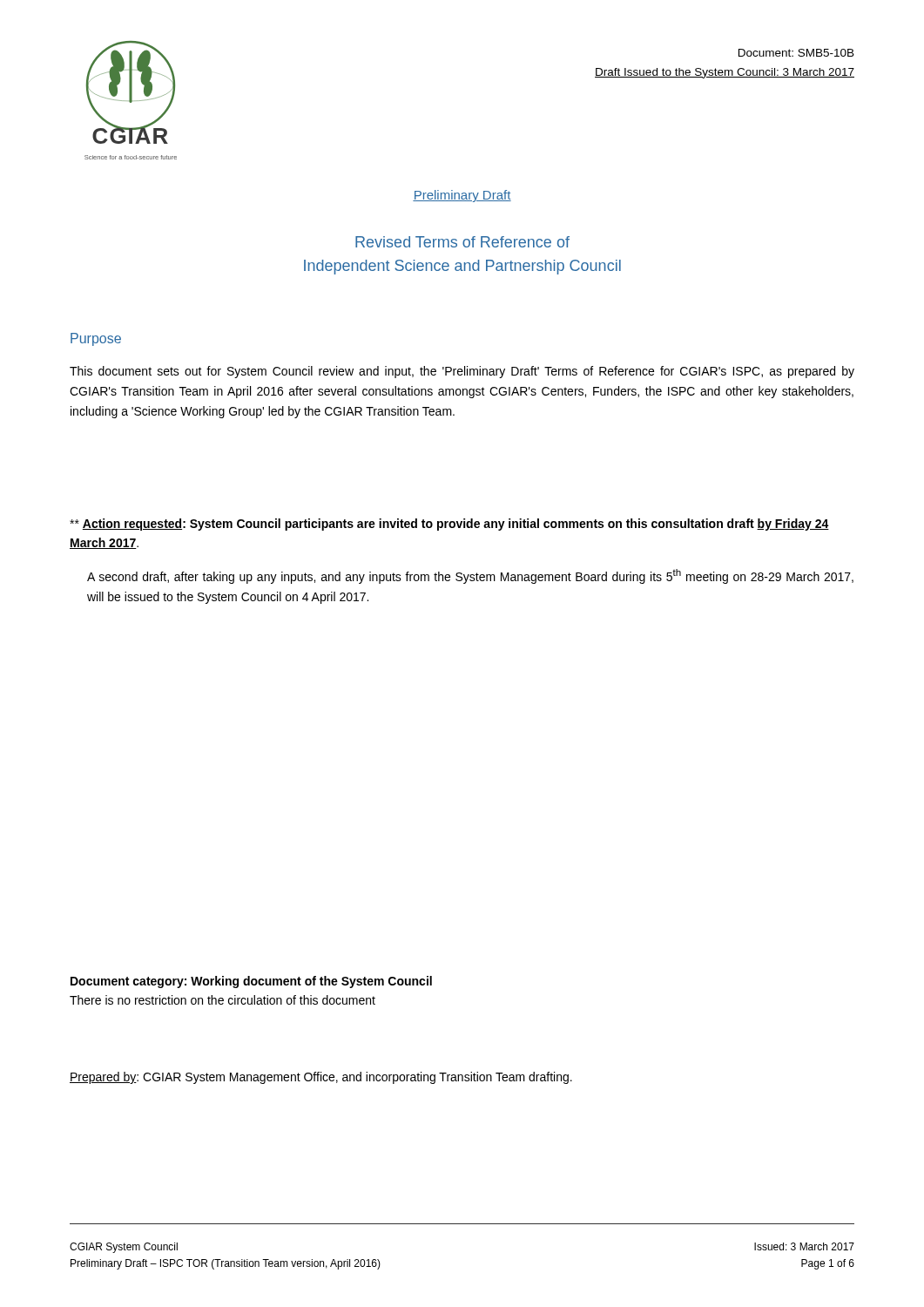Image resolution: width=924 pixels, height=1307 pixels.
Task: Click the passage that begins "Document category: Working document of the System Council"
Action: [x=251, y=982]
